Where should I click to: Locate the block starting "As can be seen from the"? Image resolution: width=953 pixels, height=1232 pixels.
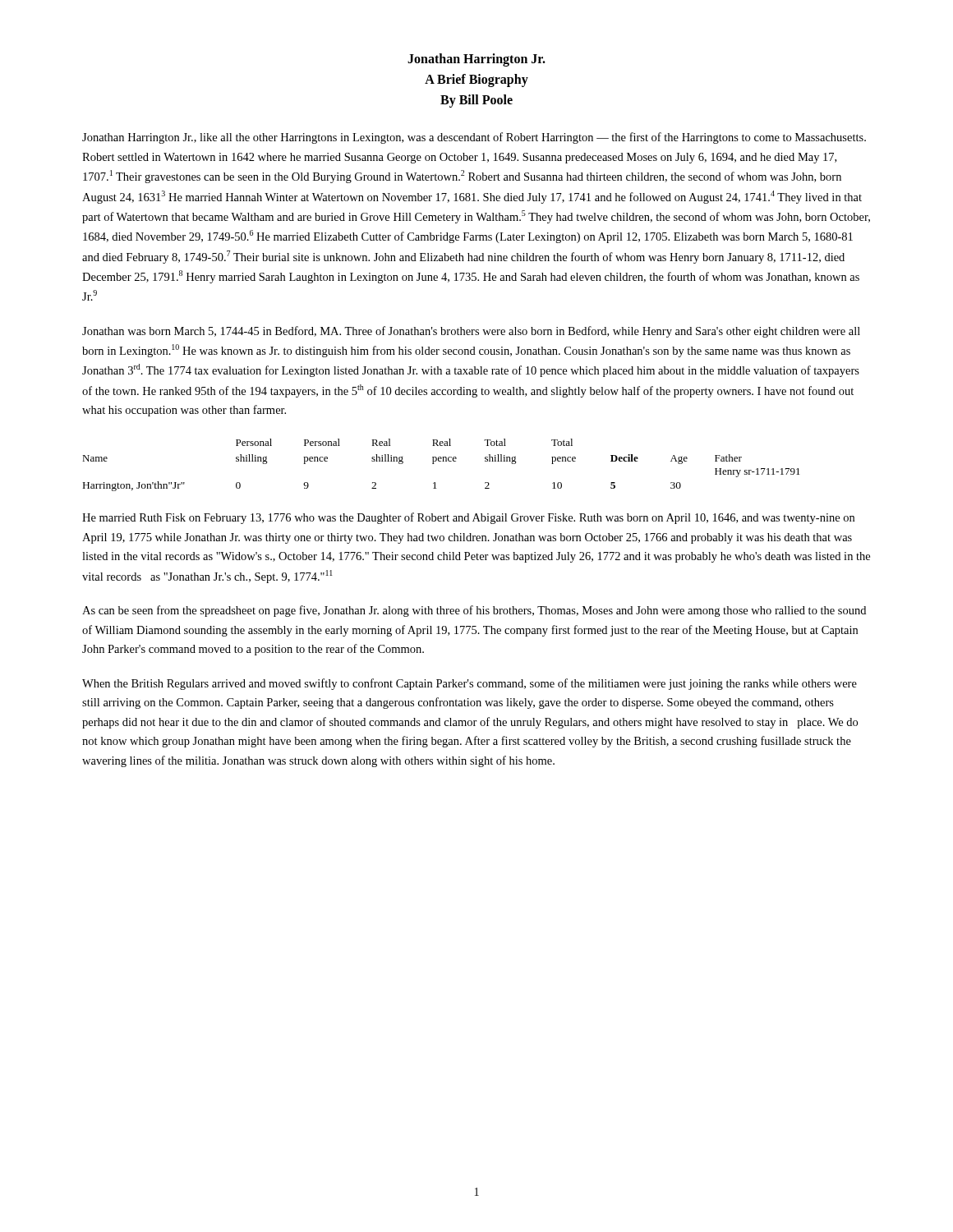[x=474, y=630]
